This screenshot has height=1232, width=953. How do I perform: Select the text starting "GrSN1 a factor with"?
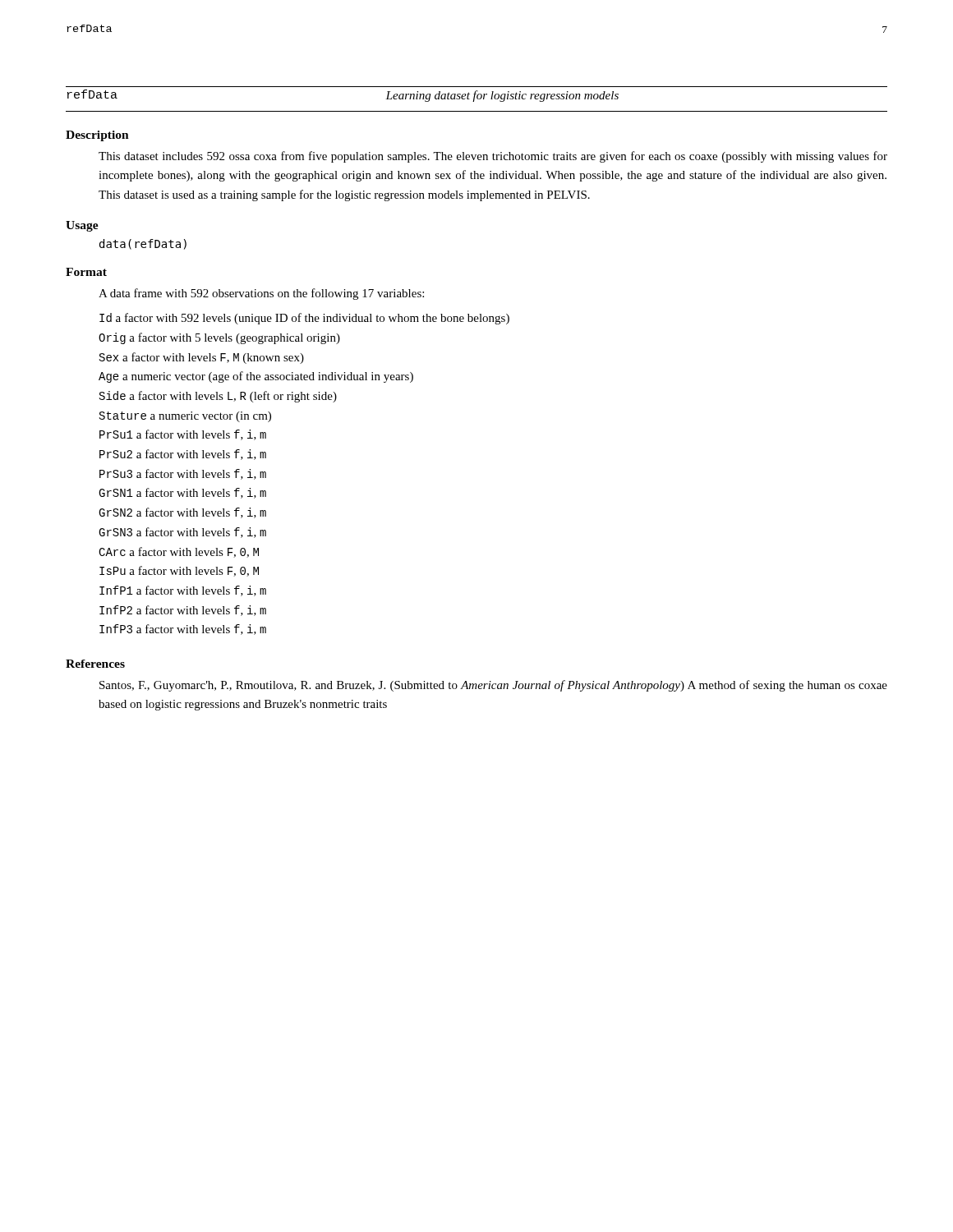coord(182,494)
